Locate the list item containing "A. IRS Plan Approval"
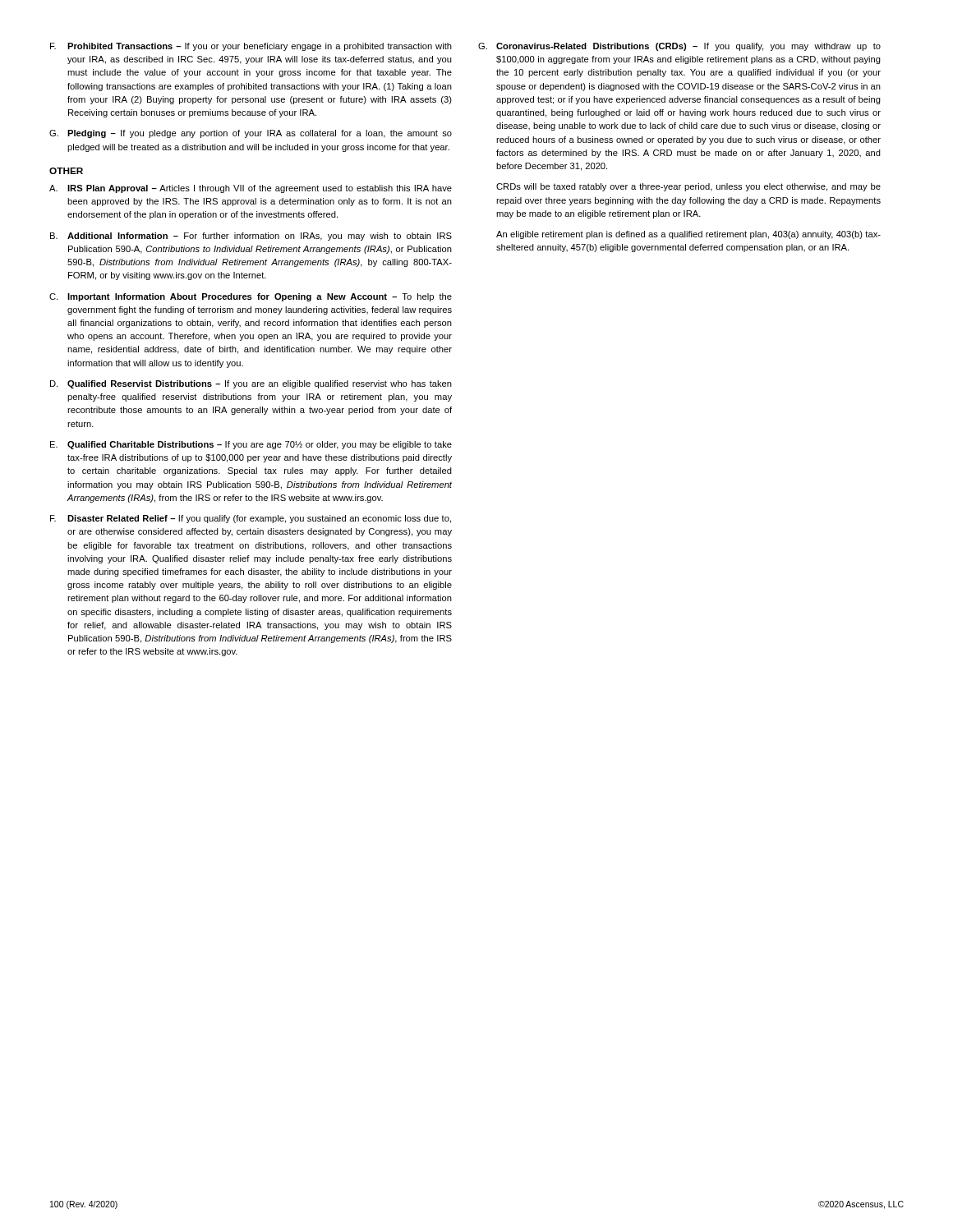The image size is (953, 1232). click(251, 201)
